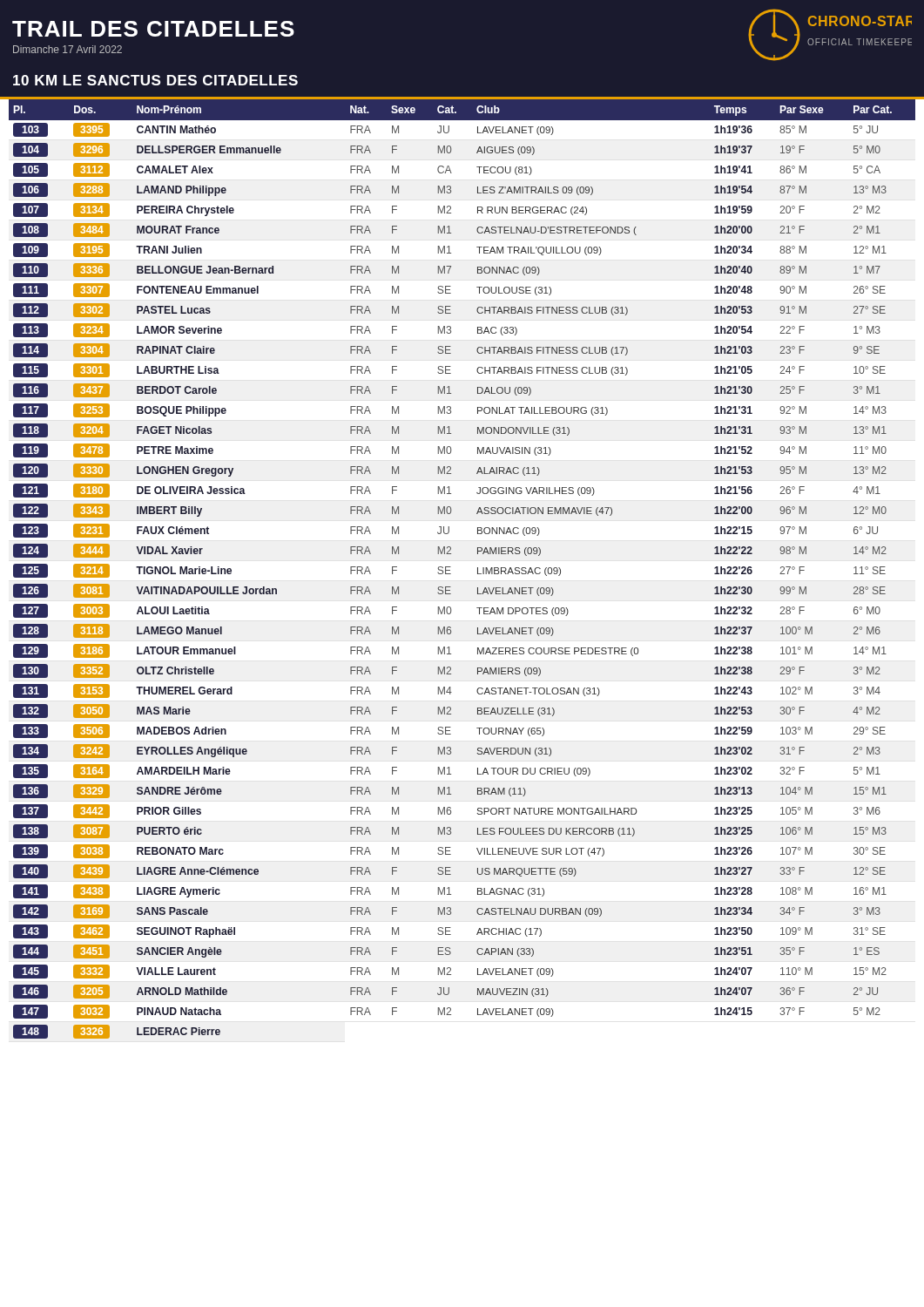The image size is (924, 1307).
Task: Point to the region starting "TRAIL DES CITADELLES"
Action: click(154, 29)
